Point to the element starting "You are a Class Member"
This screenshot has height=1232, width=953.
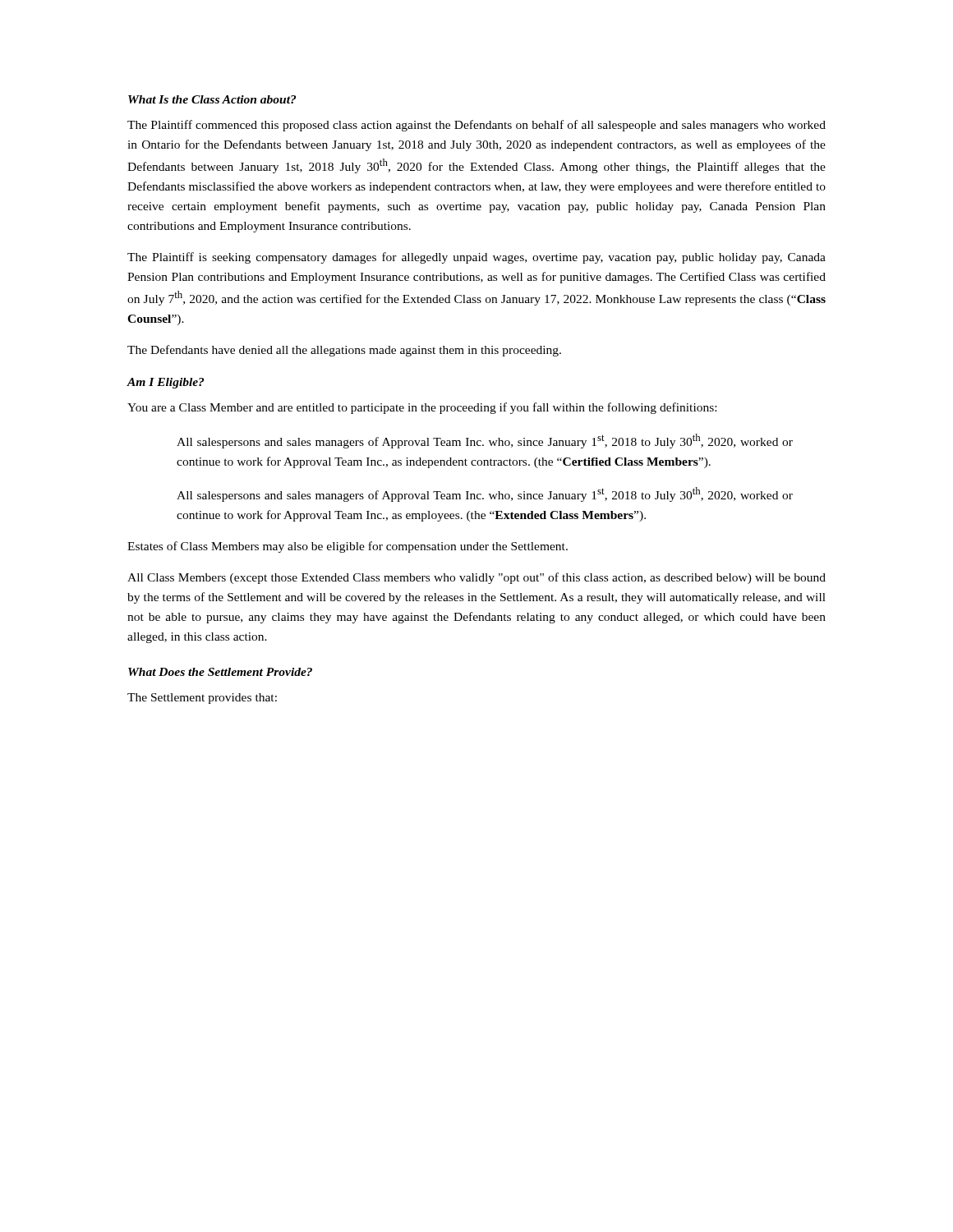(x=423, y=407)
